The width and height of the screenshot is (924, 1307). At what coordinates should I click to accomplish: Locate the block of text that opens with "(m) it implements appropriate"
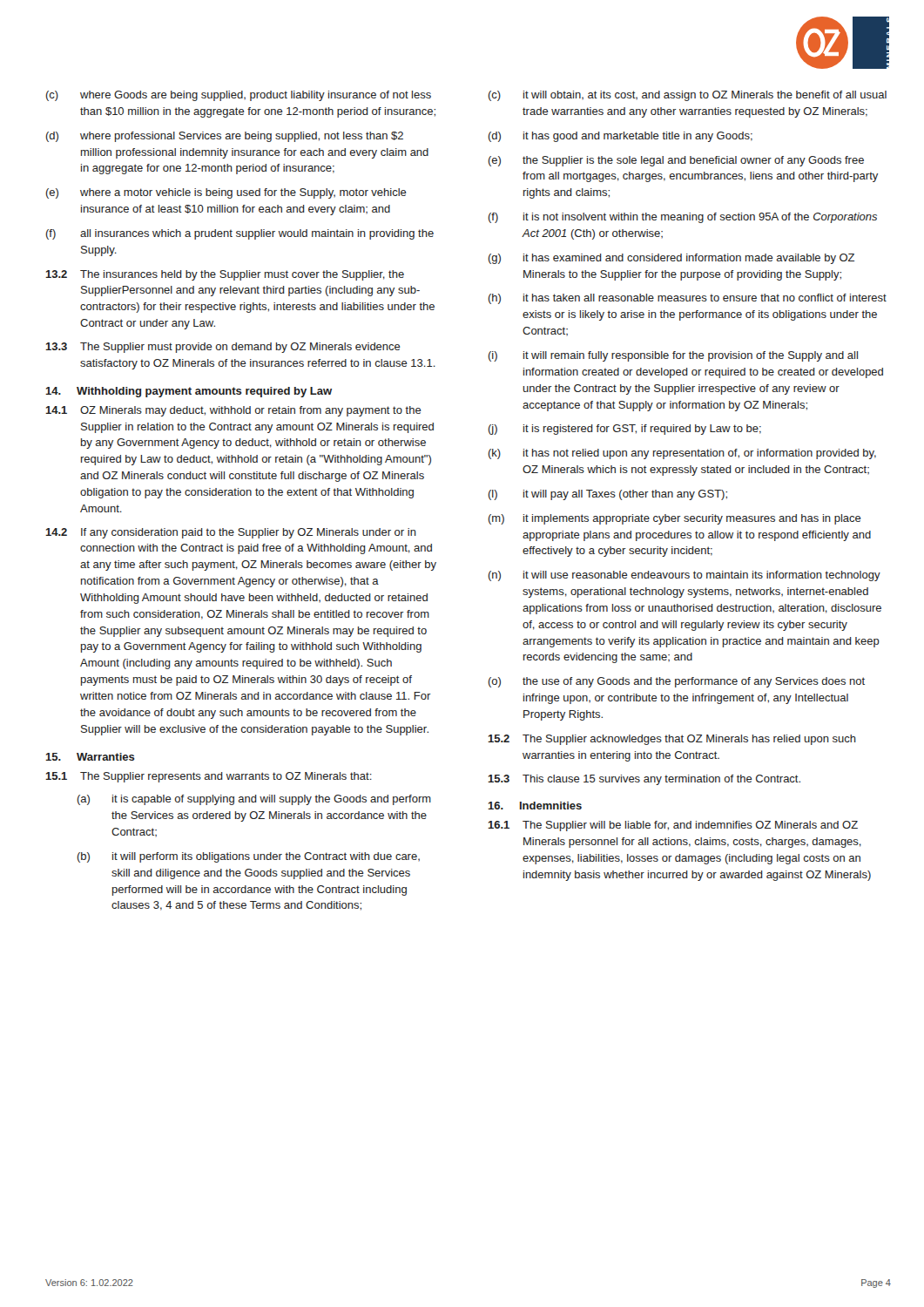pos(688,535)
